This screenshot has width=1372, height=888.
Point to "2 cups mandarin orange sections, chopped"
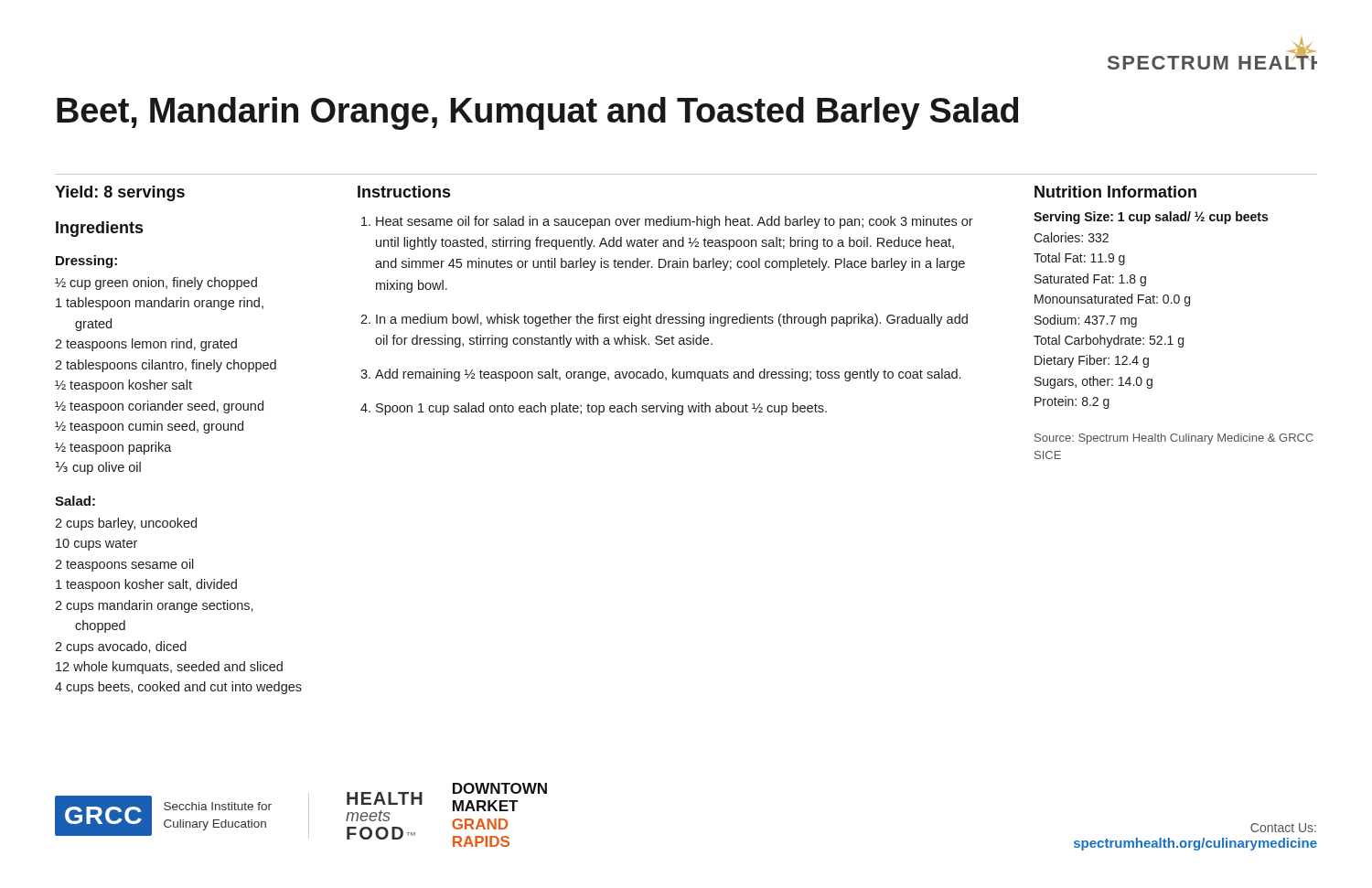pos(197,616)
